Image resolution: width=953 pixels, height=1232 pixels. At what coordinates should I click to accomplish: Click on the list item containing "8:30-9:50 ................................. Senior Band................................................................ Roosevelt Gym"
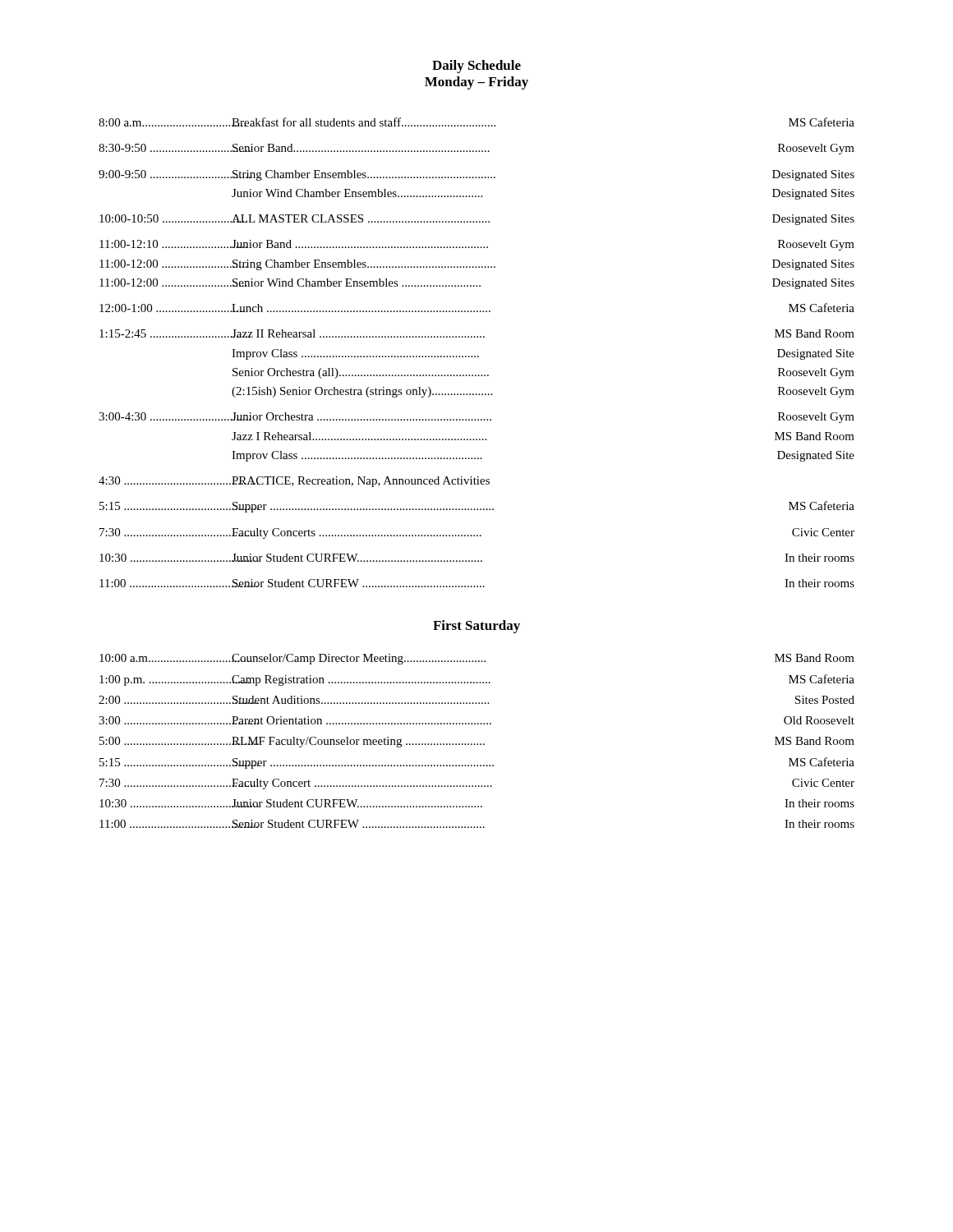click(x=476, y=149)
